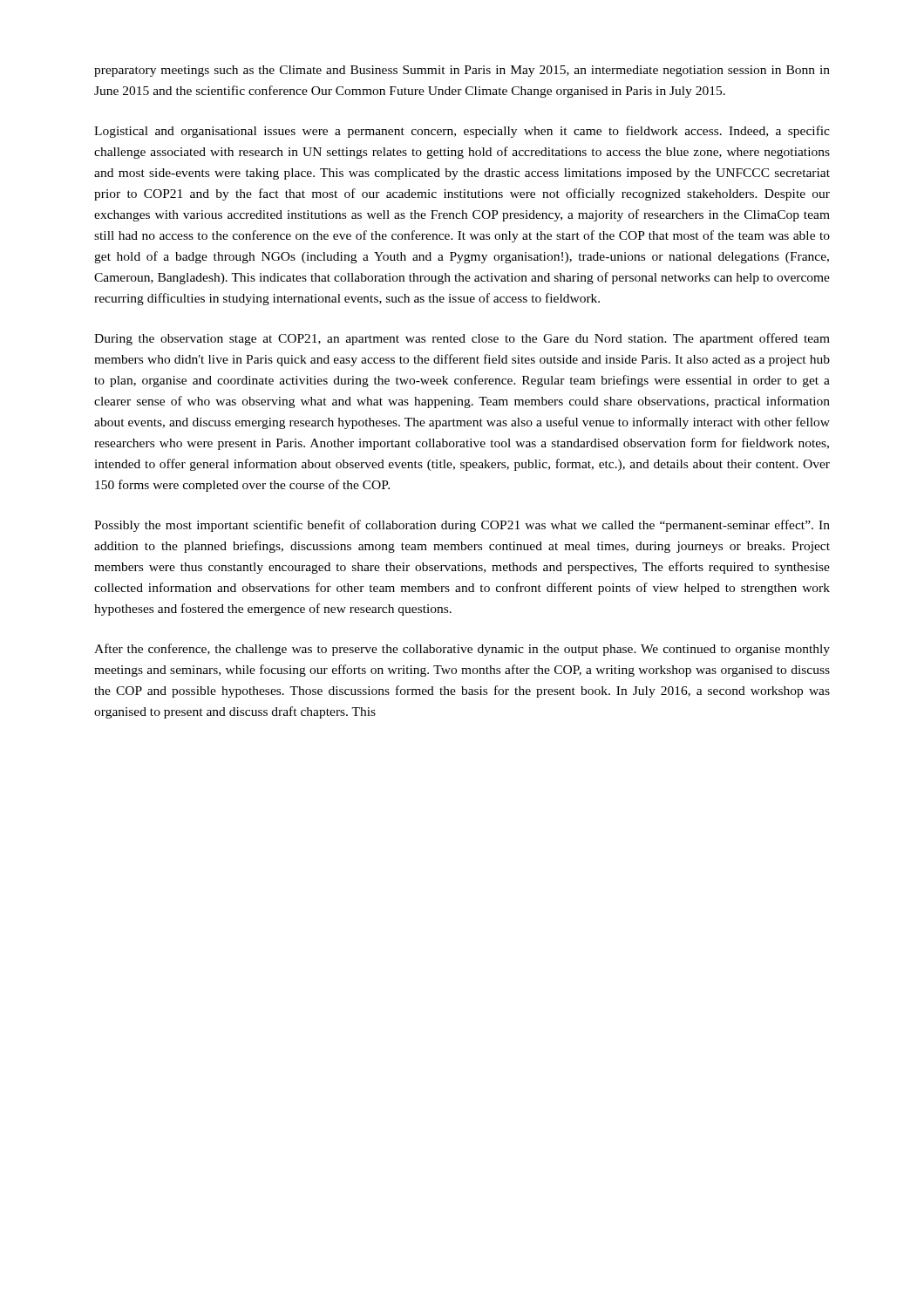Viewport: 924px width, 1308px height.
Task: Navigate to the text starting "During the observation stage"
Action: click(462, 411)
